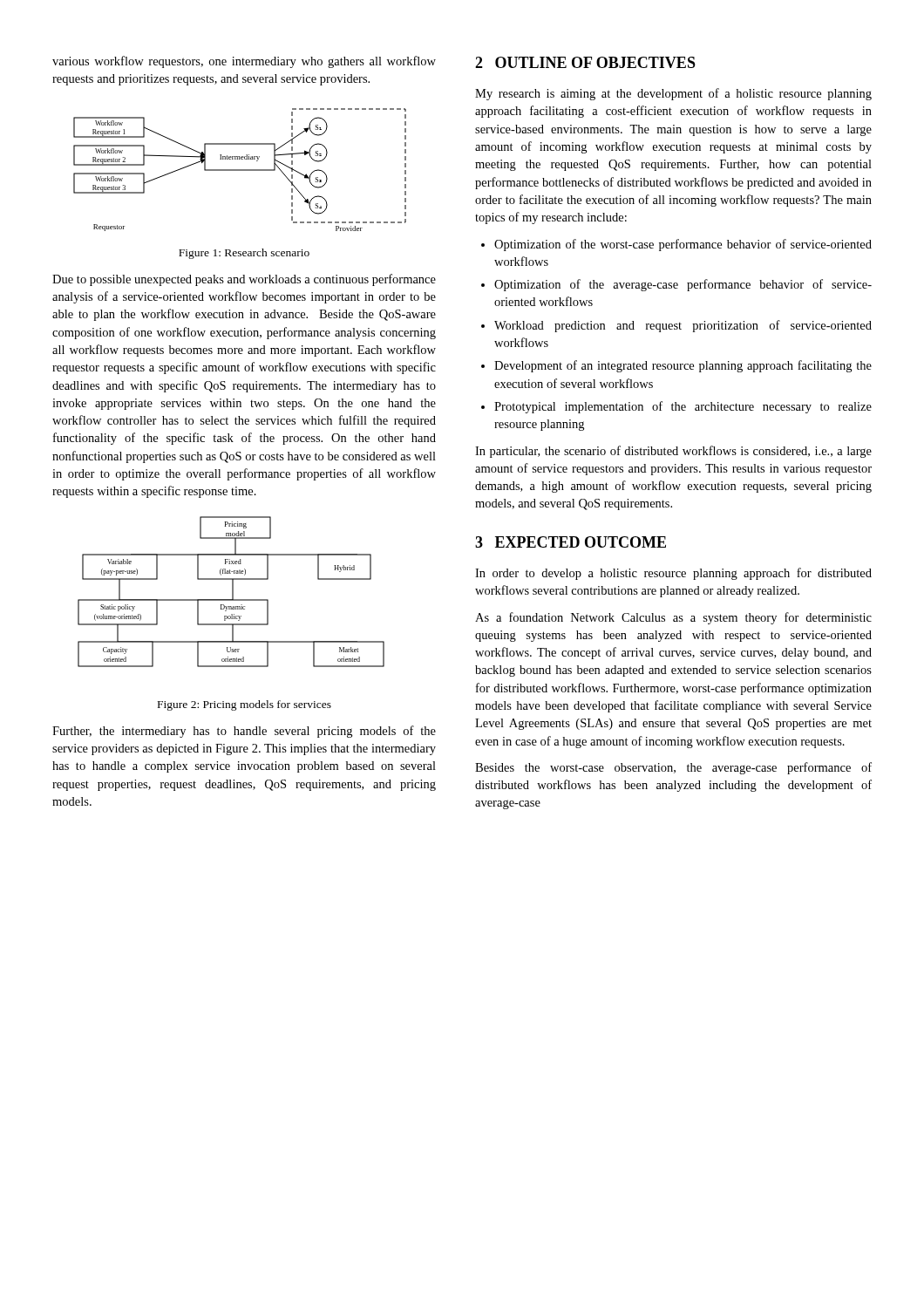Find the text block with the text "various workflow requestors, one intermediary who gathers"

pyautogui.click(x=244, y=70)
